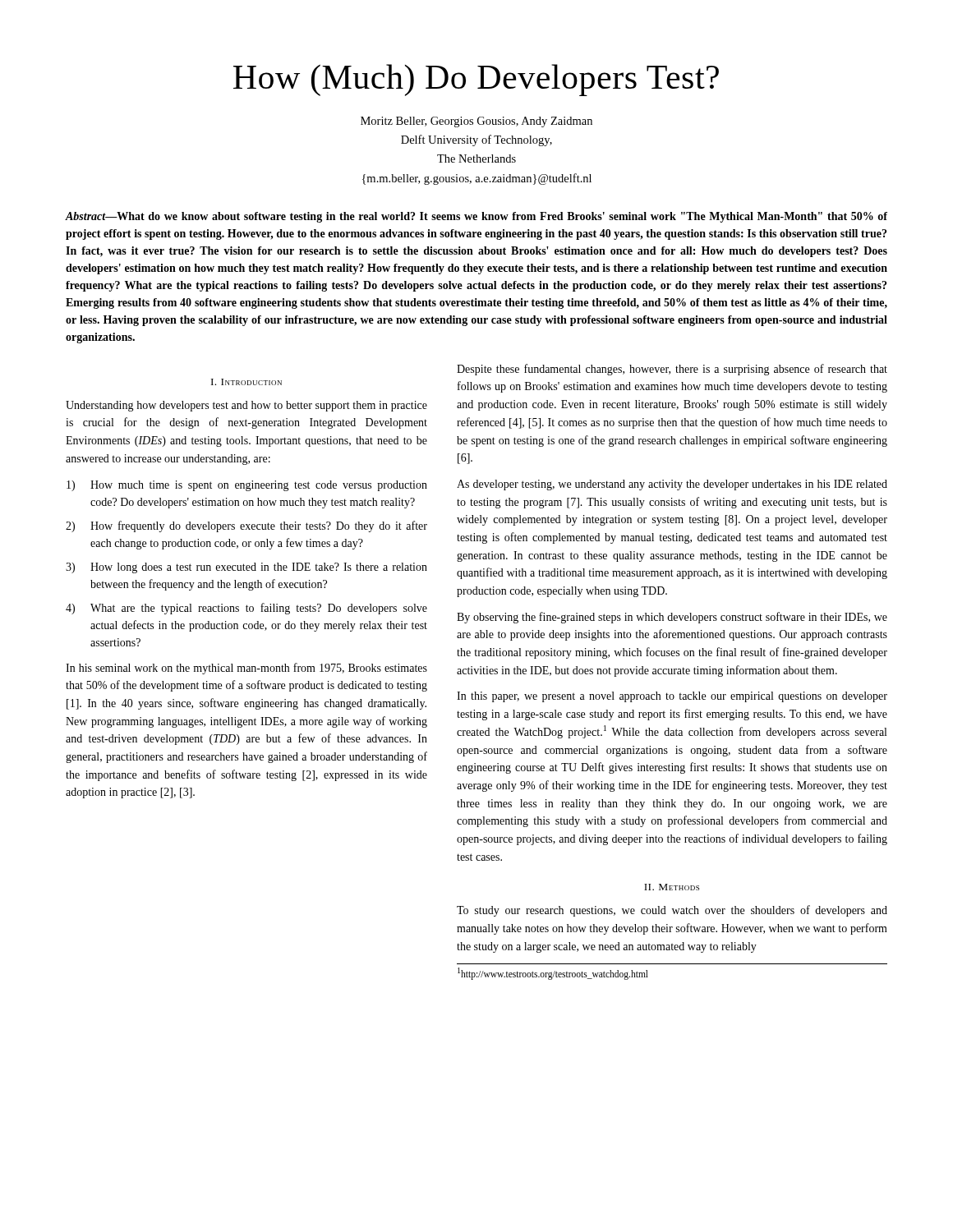Select the region starting "4)What are the typical reactions"
The image size is (953, 1232).
point(246,625)
